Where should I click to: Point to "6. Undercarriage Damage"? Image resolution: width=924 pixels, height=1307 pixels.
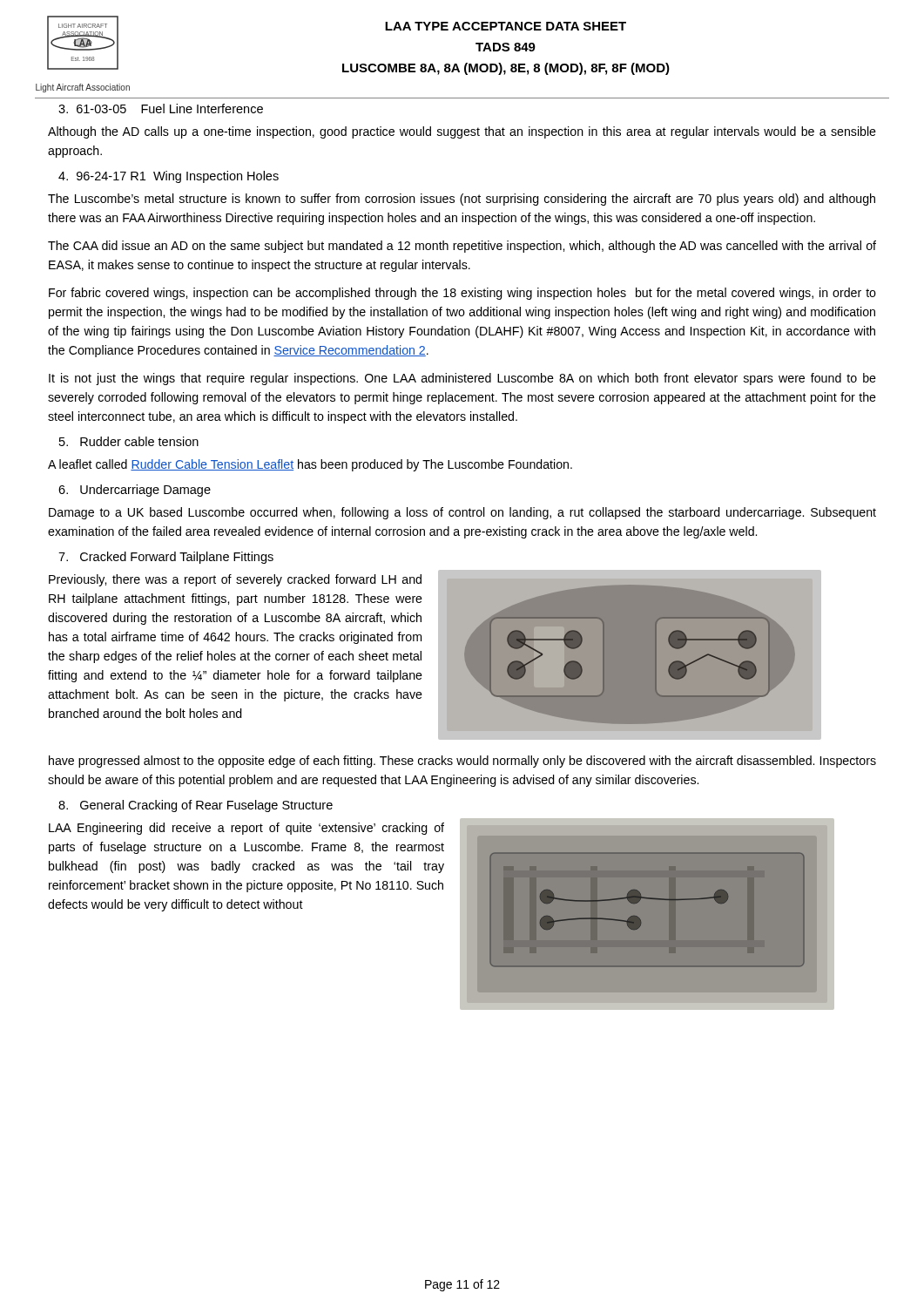(x=129, y=490)
